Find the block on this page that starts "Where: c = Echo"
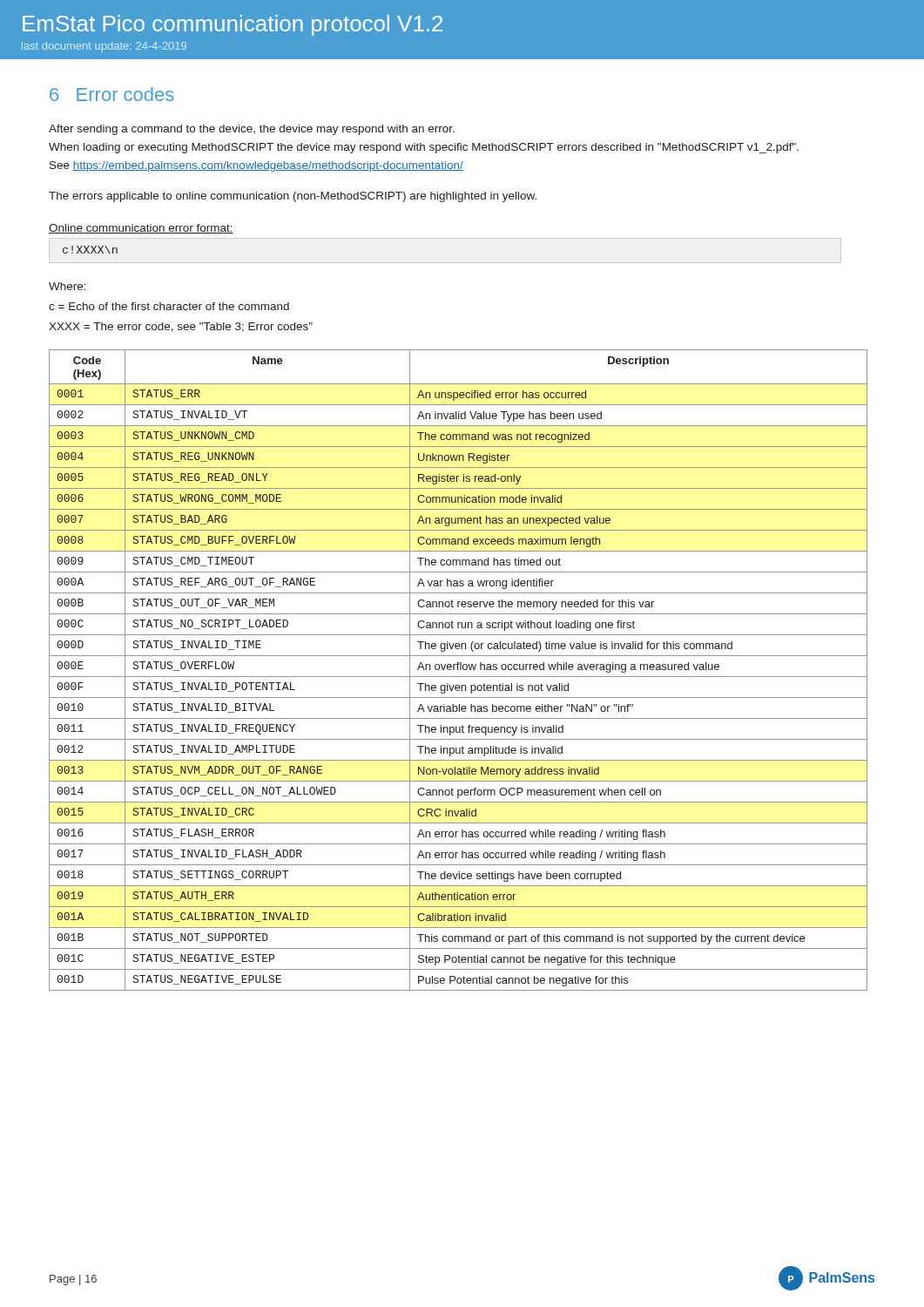Screen dimensions: 1307x924 pyautogui.click(x=181, y=306)
